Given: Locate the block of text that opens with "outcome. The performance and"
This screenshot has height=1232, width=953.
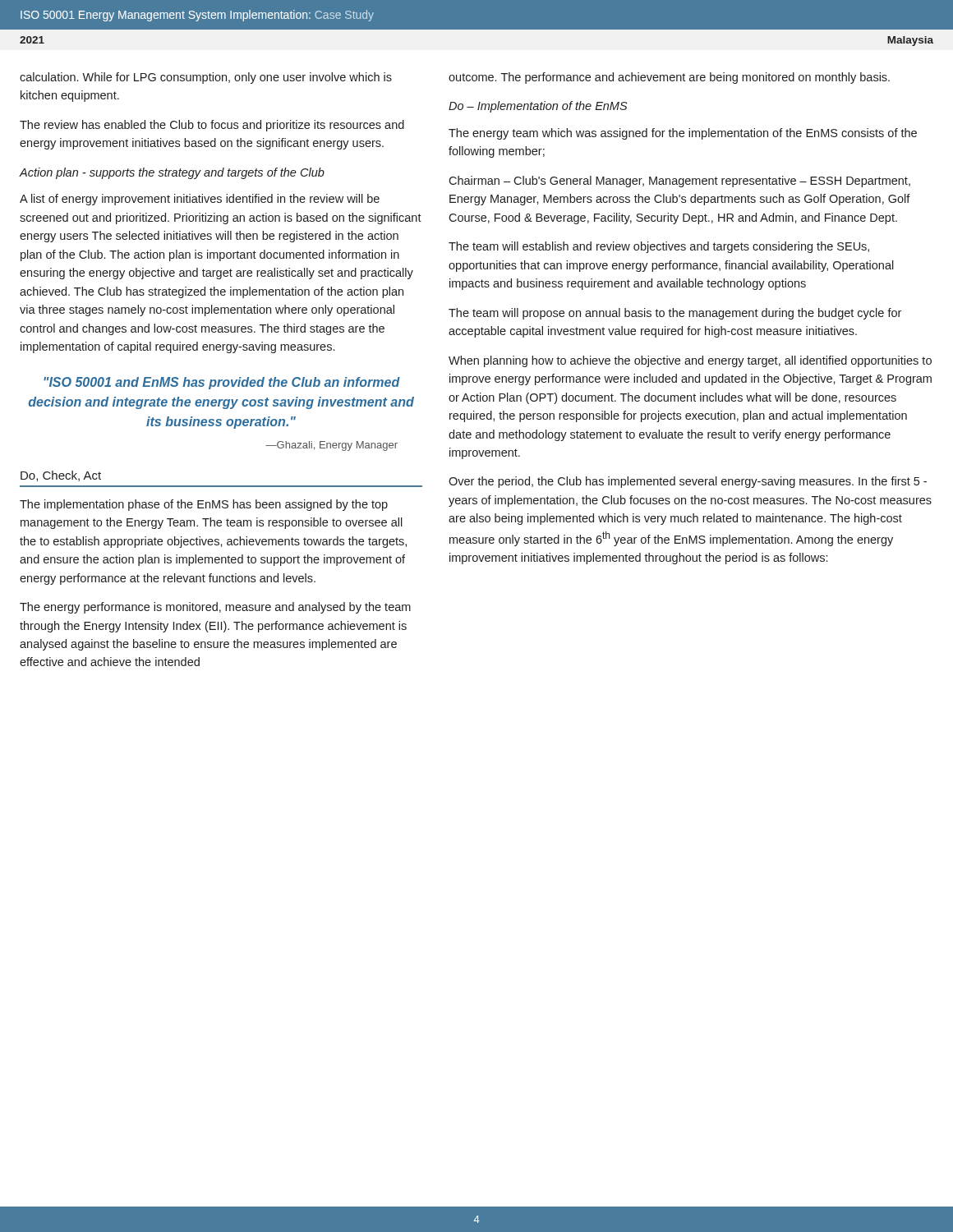Looking at the screenshot, I should click(x=691, y=77).
